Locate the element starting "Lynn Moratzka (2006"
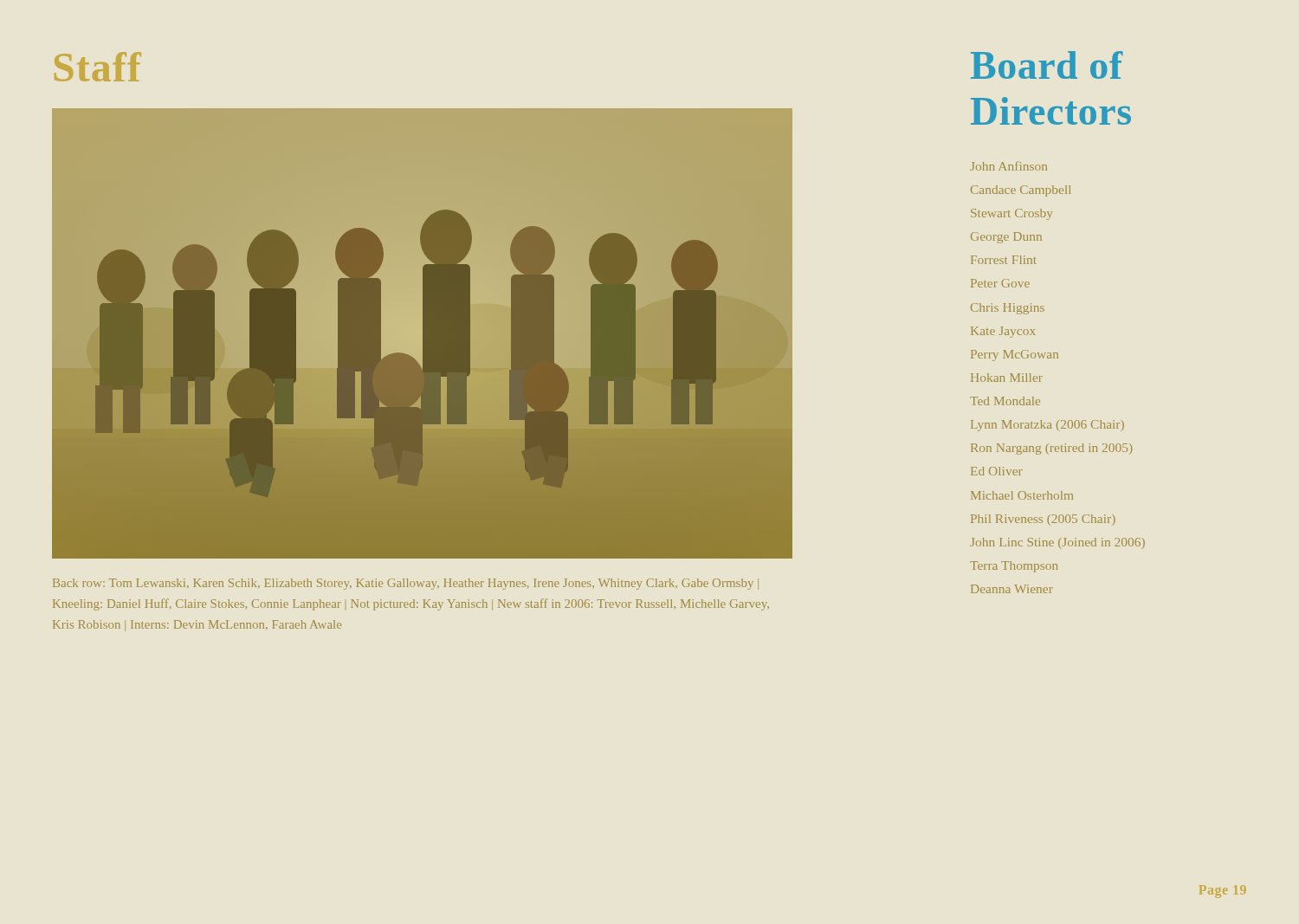The width and height of the screenshot is (1299, 924). pyautogui.click(x=1109, y=424)
